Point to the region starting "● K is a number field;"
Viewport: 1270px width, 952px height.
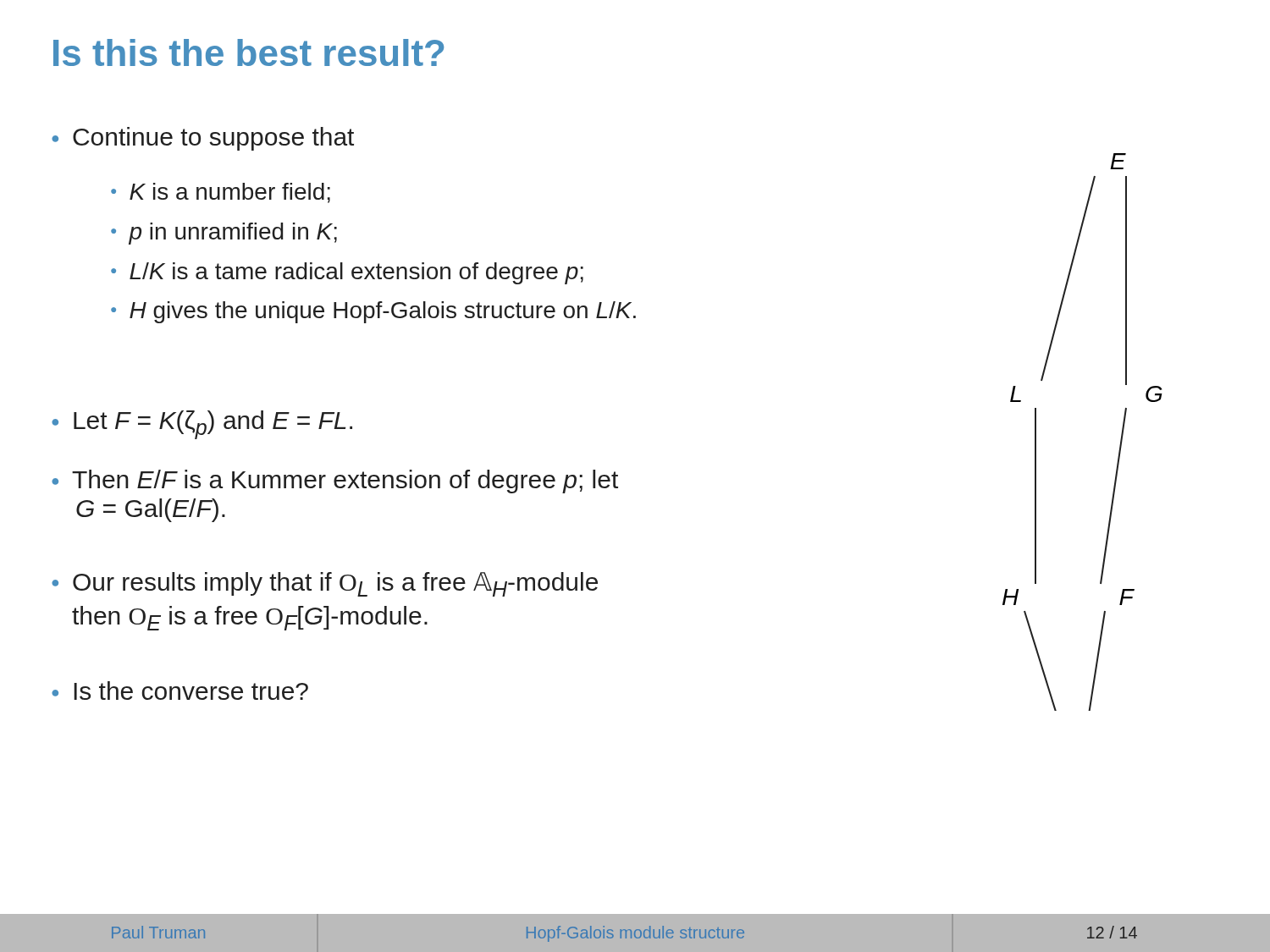coord(221,192)
